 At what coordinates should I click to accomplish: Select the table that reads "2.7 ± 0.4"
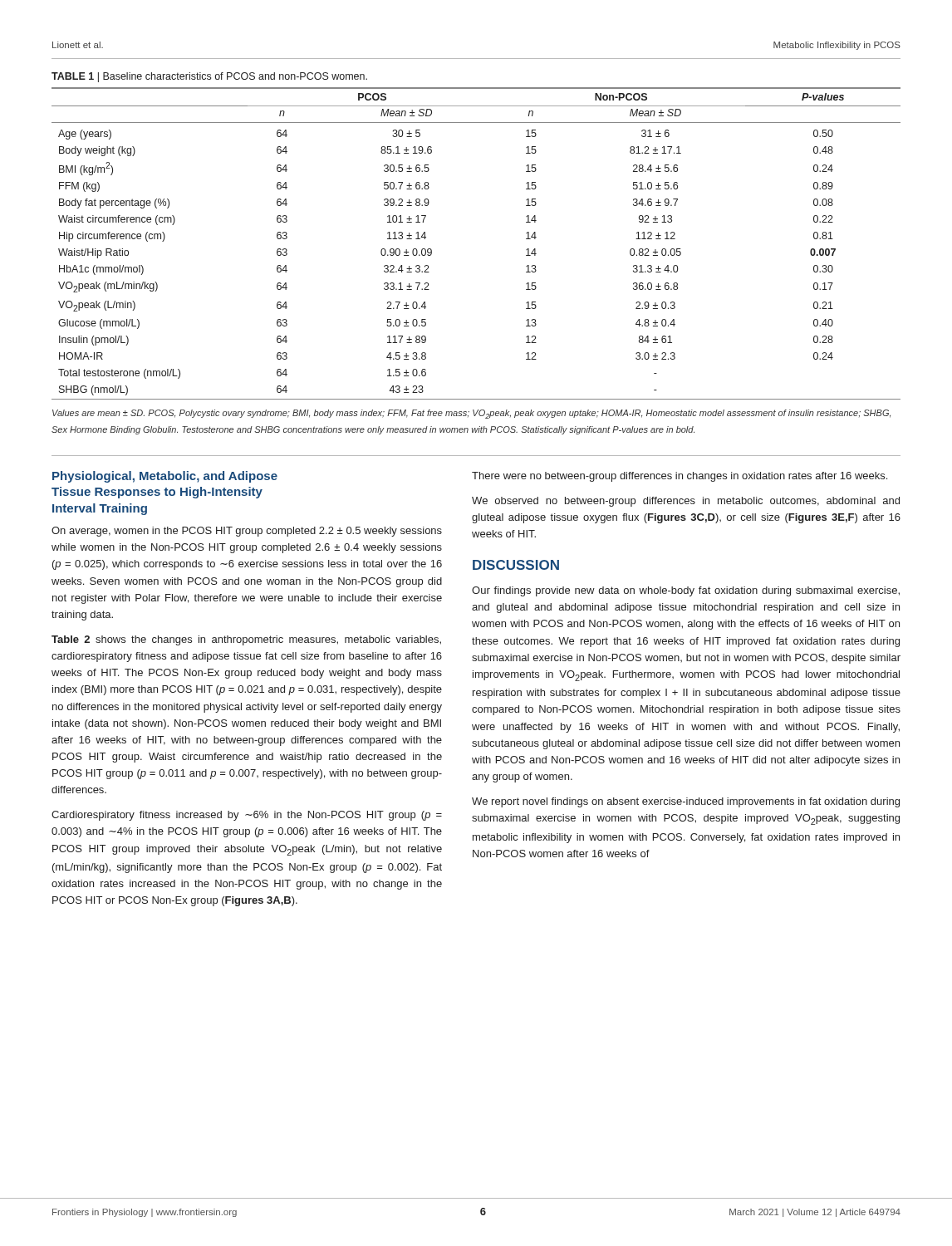[x=476, y=243]
